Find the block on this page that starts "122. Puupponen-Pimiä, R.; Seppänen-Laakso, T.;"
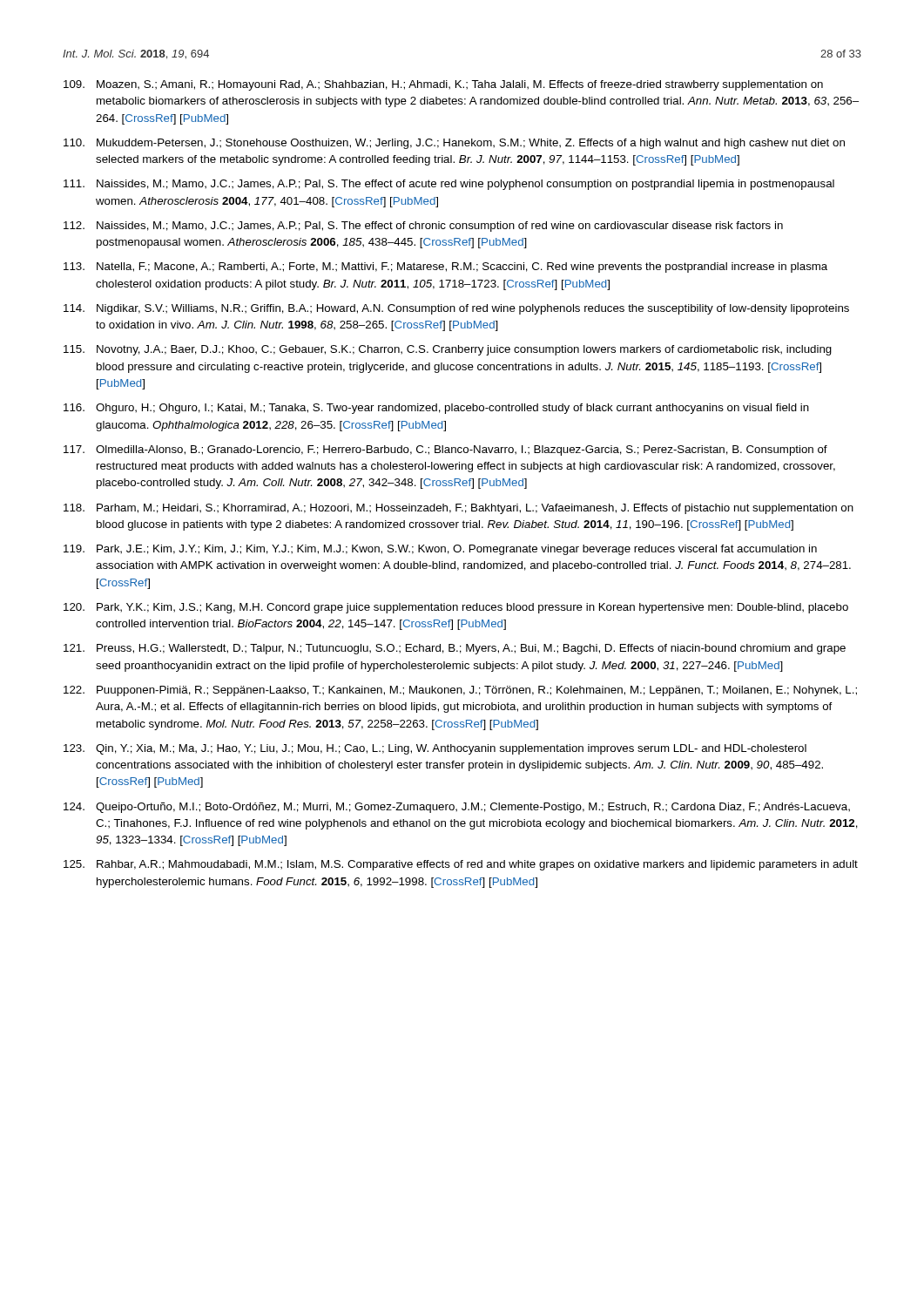 pyautogui.click(x=462, y=706)
